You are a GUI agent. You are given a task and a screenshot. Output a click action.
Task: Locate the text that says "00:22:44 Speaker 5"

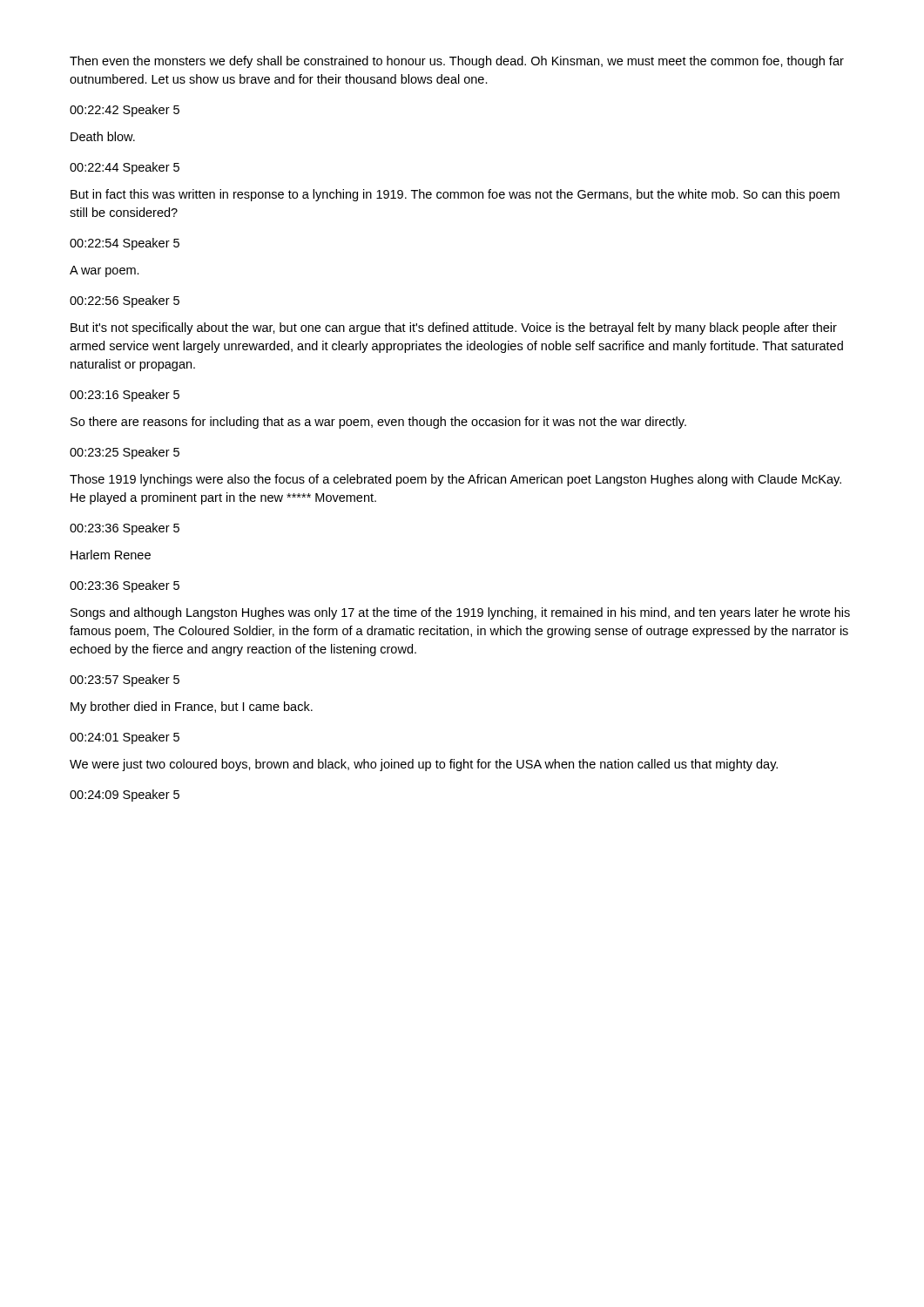[x=125, y=167]
